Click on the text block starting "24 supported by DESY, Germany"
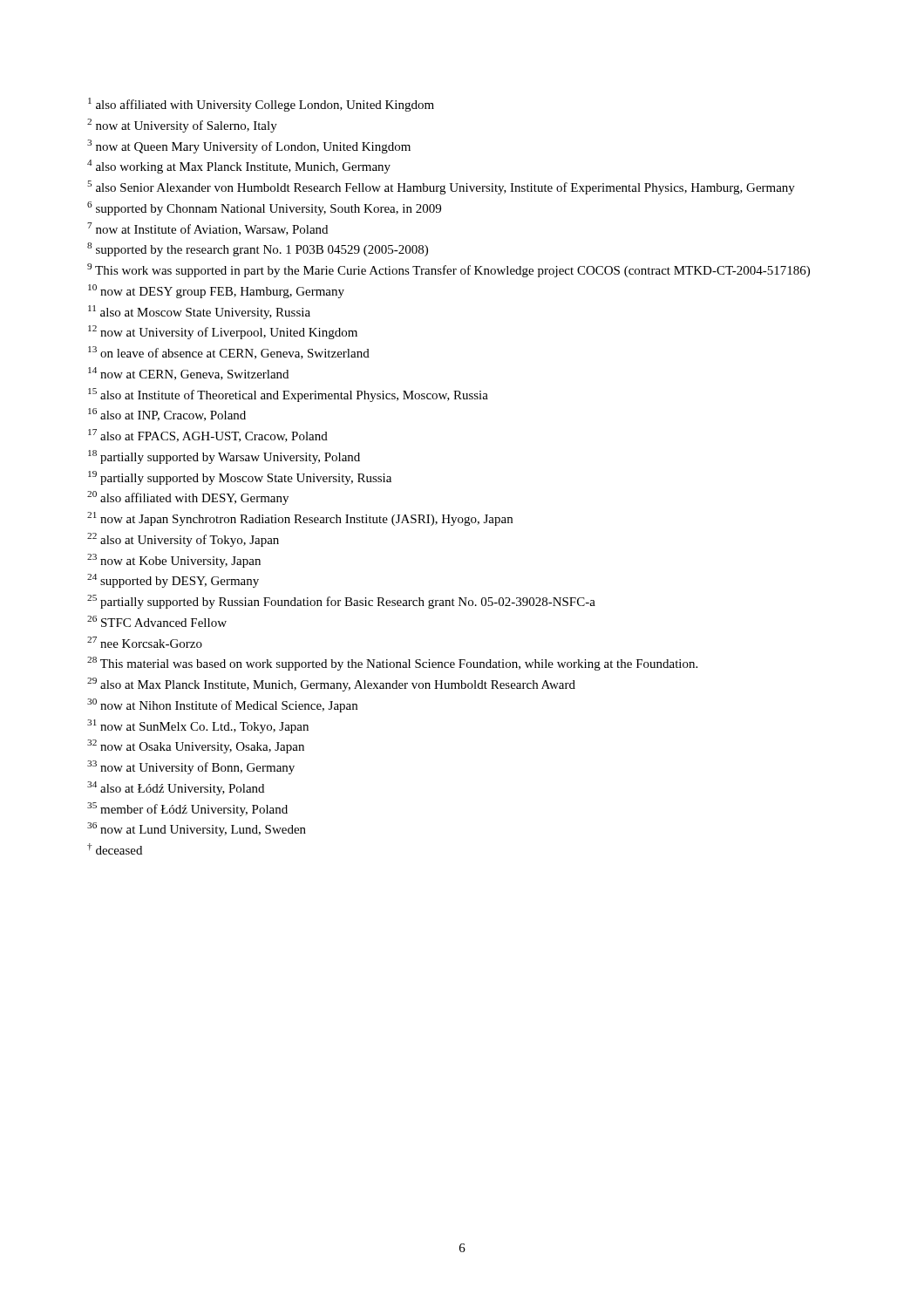Screen dimensions: 1308x924 coord(173,580)
